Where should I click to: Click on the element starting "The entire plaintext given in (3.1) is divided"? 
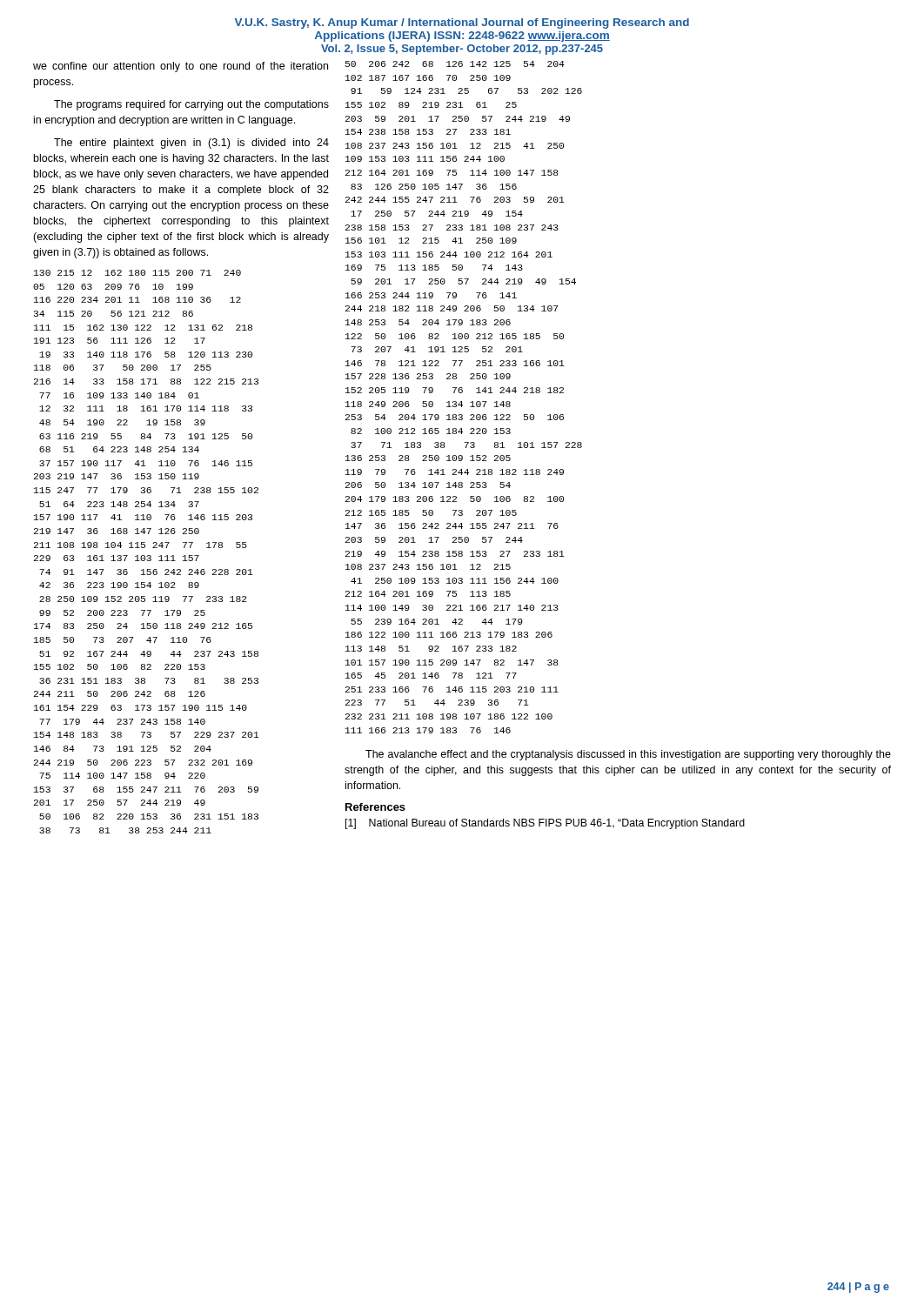[x=181, y=198]
